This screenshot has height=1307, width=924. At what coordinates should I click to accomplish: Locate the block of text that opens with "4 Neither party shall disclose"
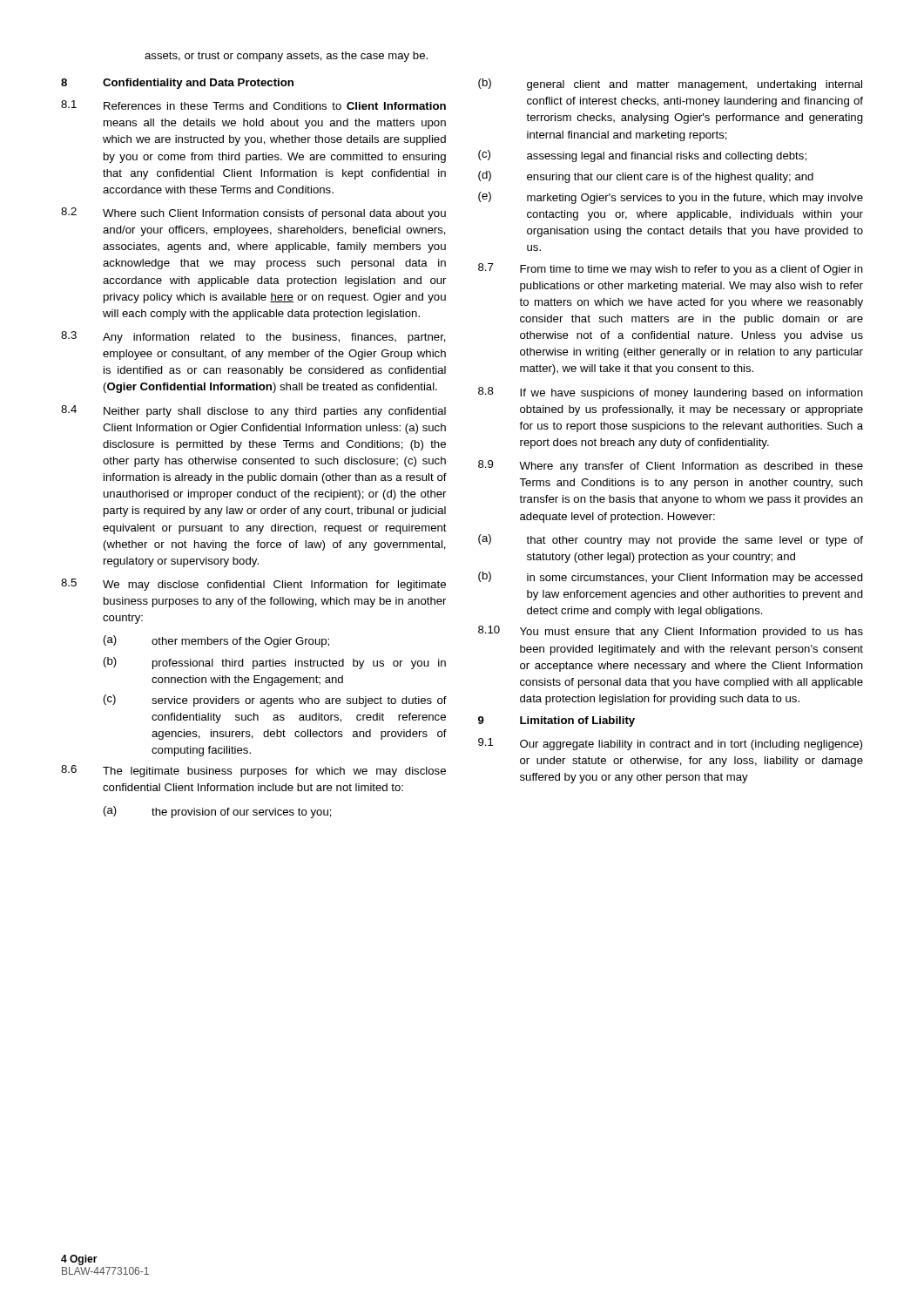[254, 486]
